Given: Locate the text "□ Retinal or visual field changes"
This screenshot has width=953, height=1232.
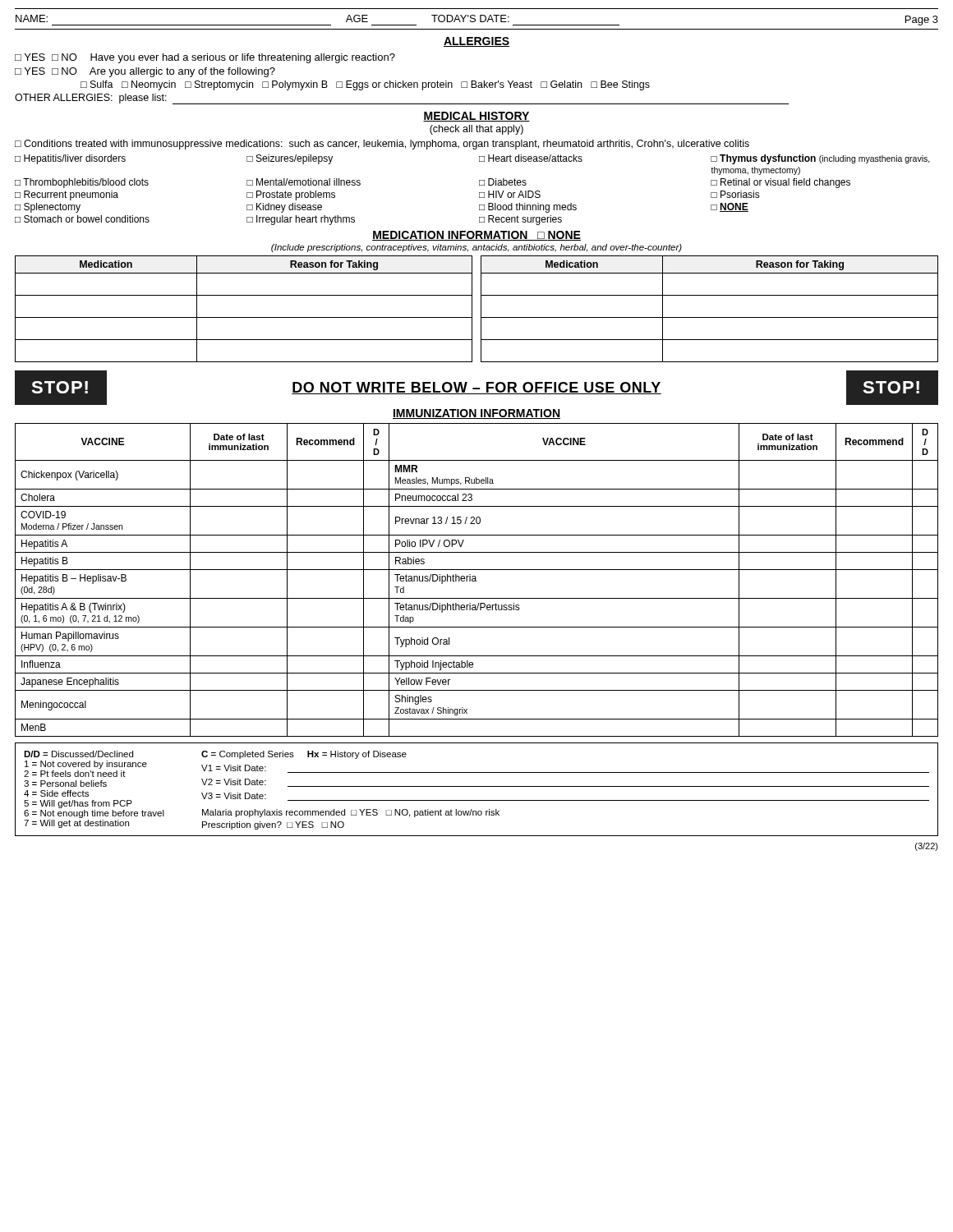Looking at the screenshot, I should click(x=781, y=182).
